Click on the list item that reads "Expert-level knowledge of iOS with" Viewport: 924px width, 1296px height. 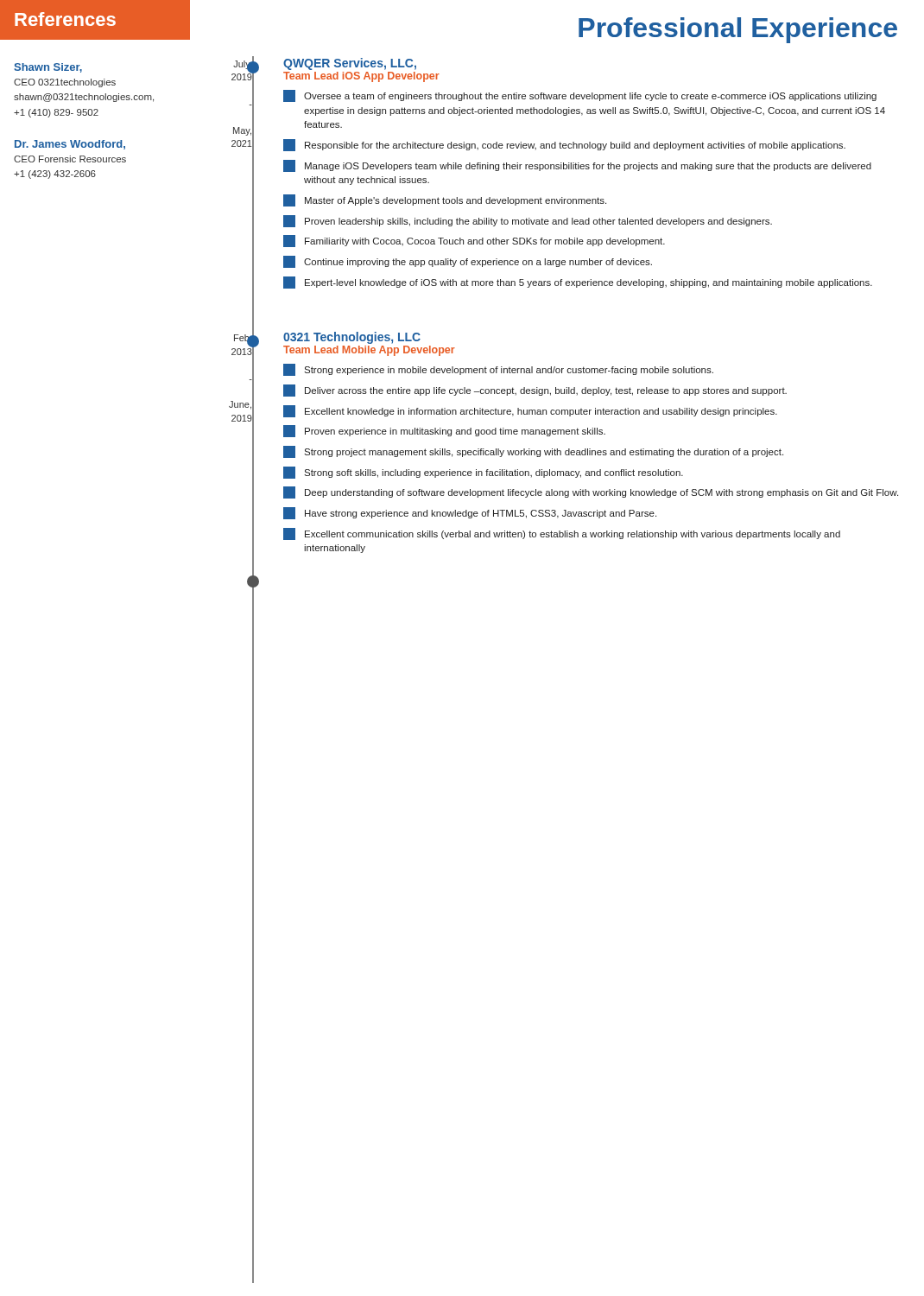[x=593, y=283]
